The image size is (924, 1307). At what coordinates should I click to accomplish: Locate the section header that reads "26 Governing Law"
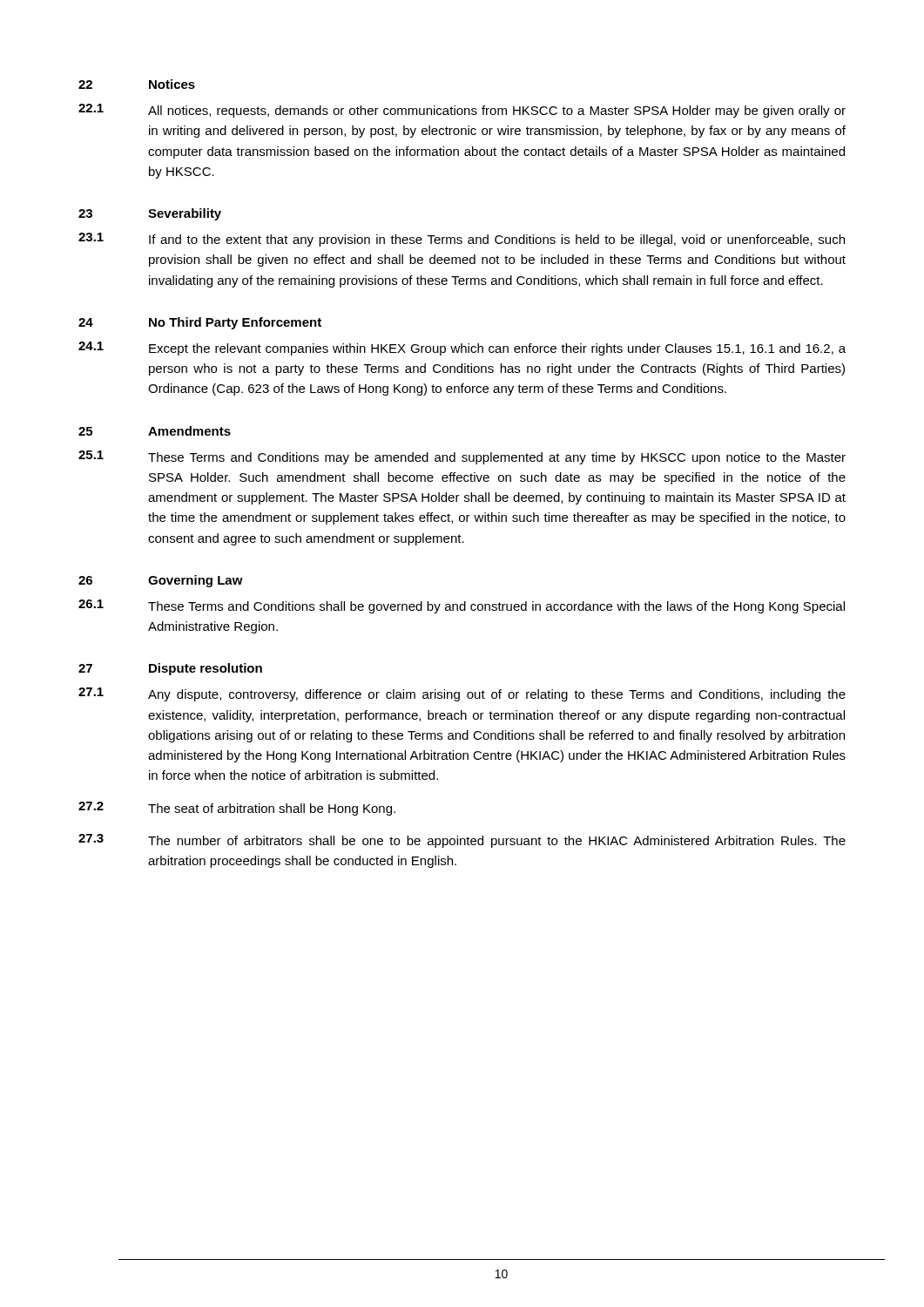pyautogui.click(x=160, y=580)
